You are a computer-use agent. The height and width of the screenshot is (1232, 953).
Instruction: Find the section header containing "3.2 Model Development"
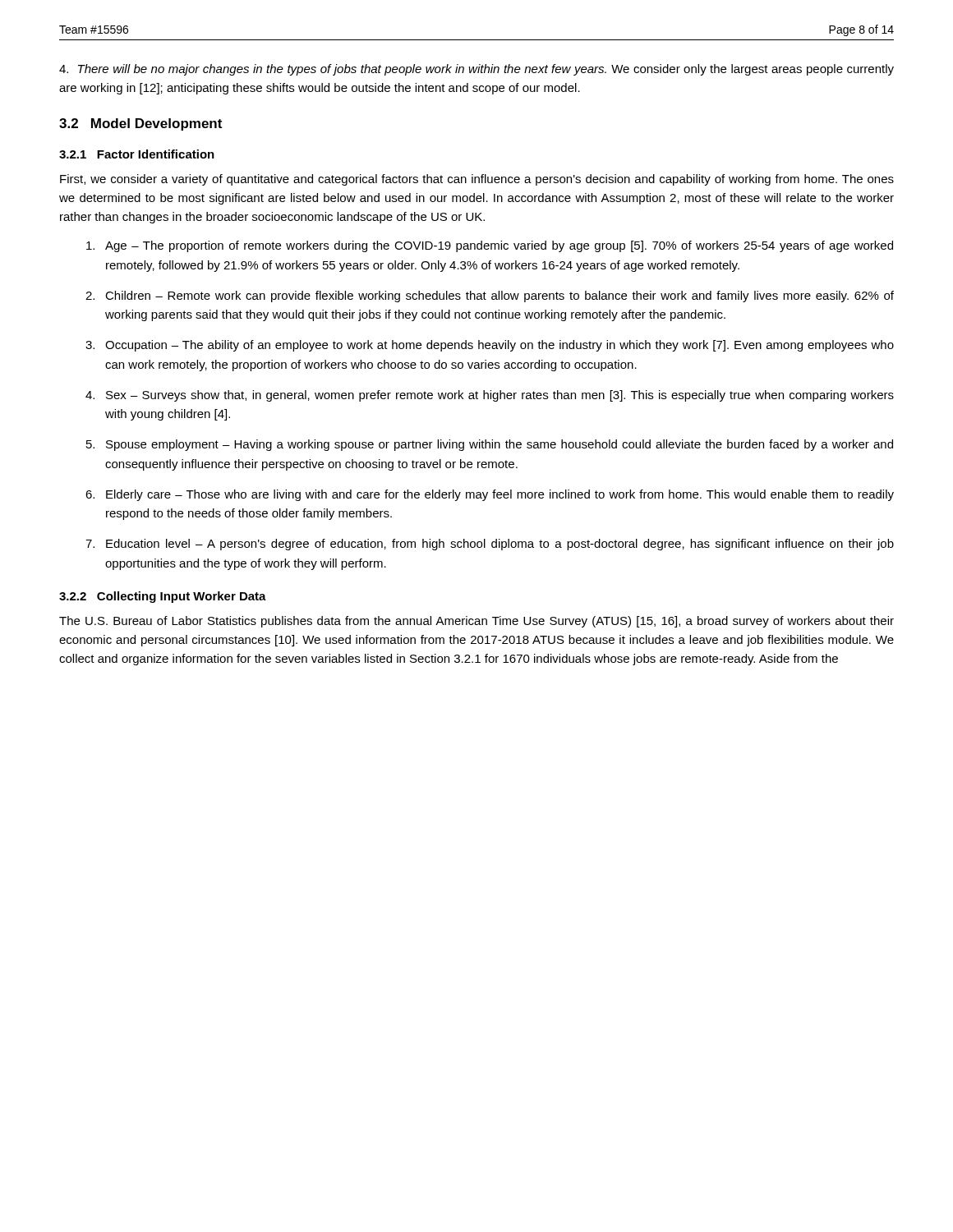pos(141,123)
